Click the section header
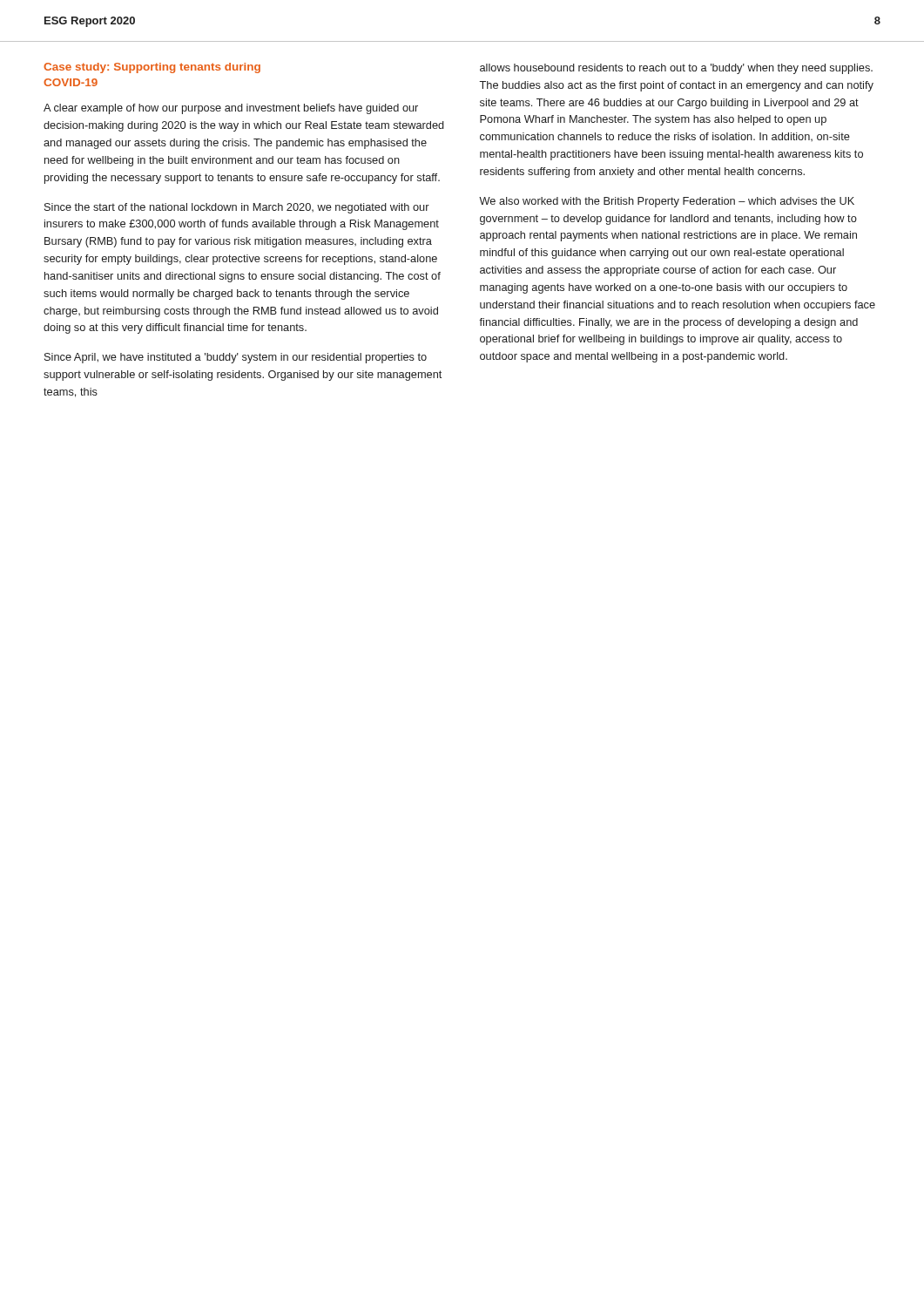 152,75
